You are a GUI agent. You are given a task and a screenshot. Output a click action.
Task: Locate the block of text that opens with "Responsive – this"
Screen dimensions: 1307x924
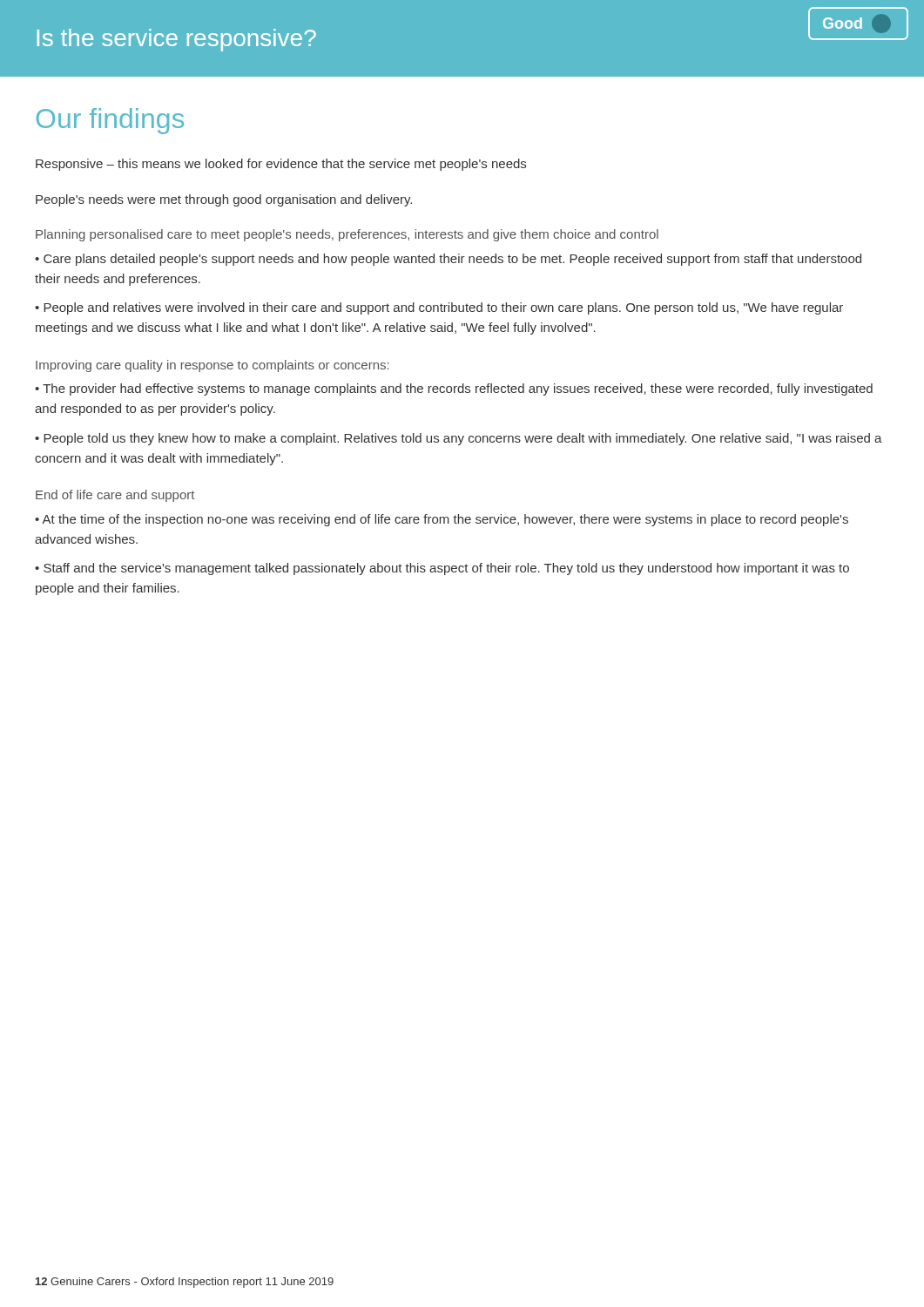coord(462,164)
